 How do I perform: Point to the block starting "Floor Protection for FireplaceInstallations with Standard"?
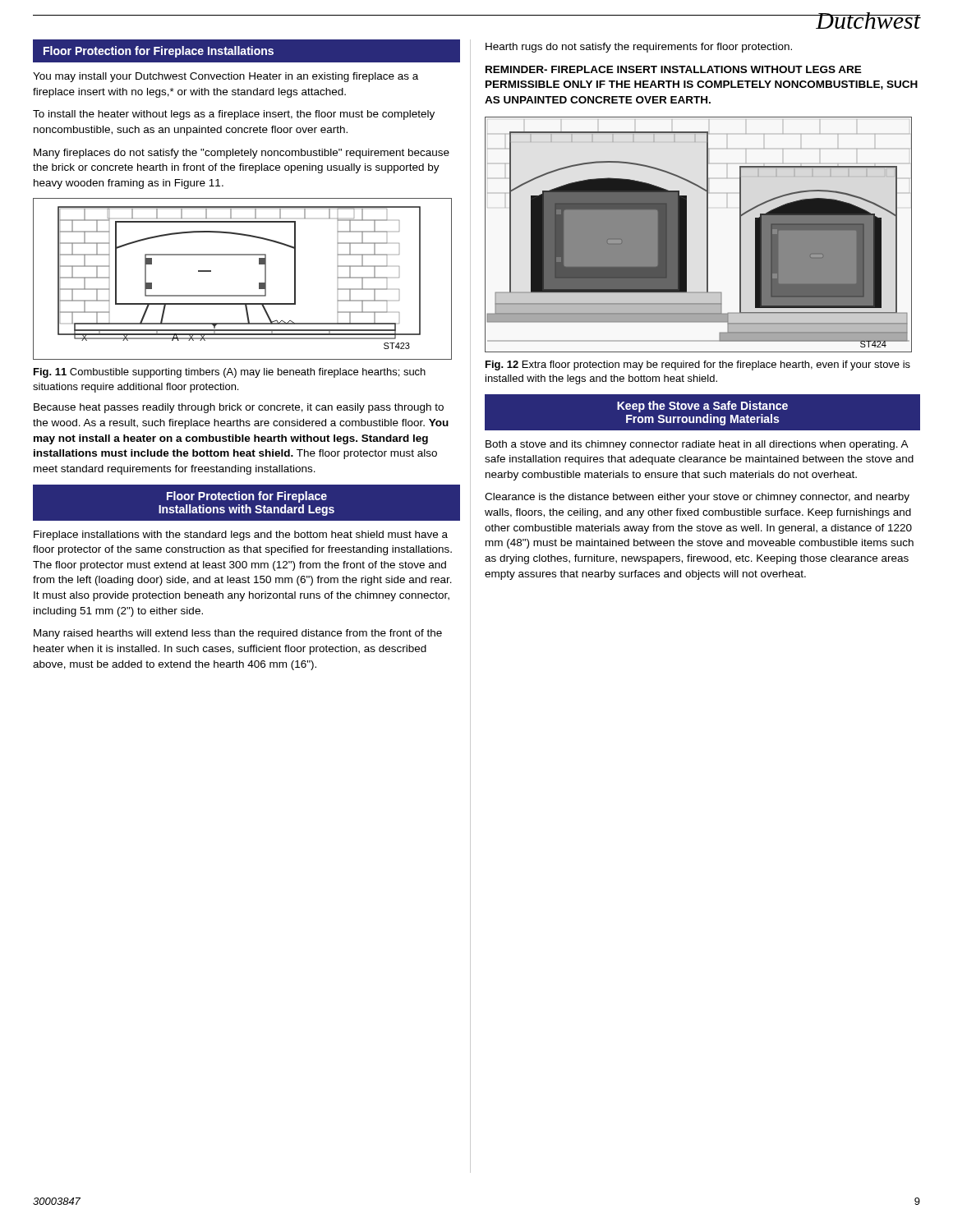[x=246, y=502]
